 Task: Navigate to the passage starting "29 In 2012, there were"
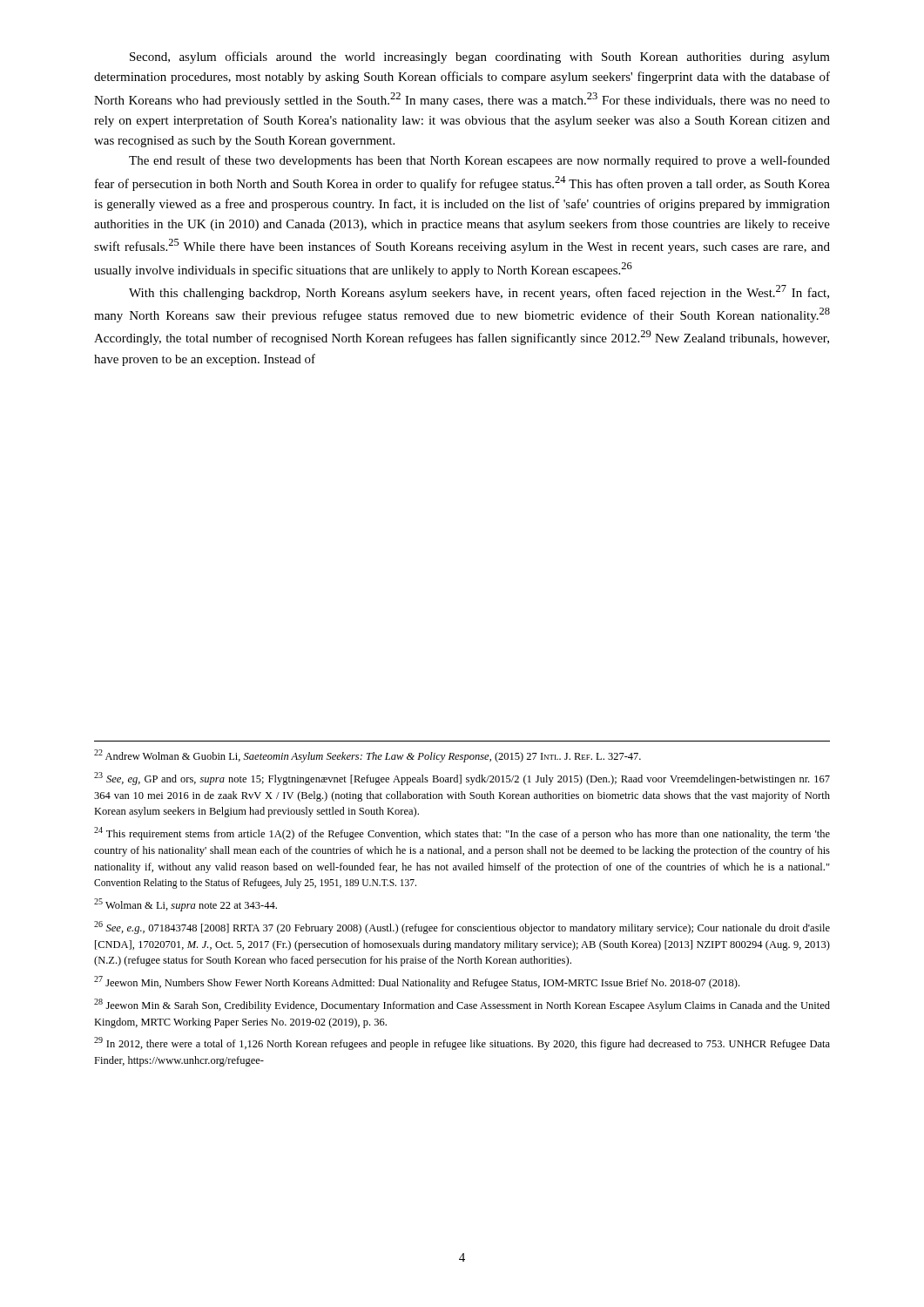pos(462,1051)
